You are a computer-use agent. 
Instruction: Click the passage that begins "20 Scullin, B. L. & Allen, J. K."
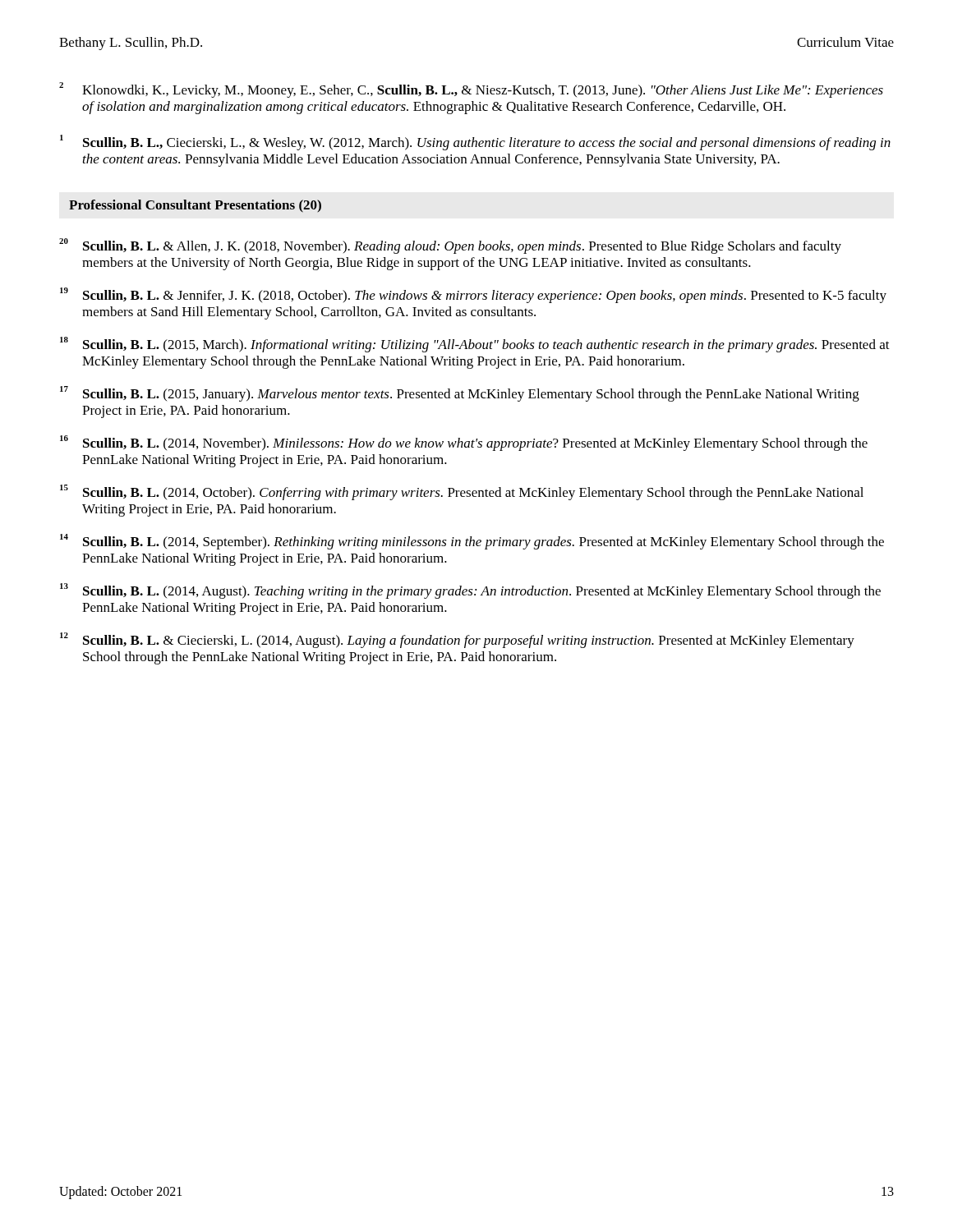pyautogui.click(x=476, y=255)
